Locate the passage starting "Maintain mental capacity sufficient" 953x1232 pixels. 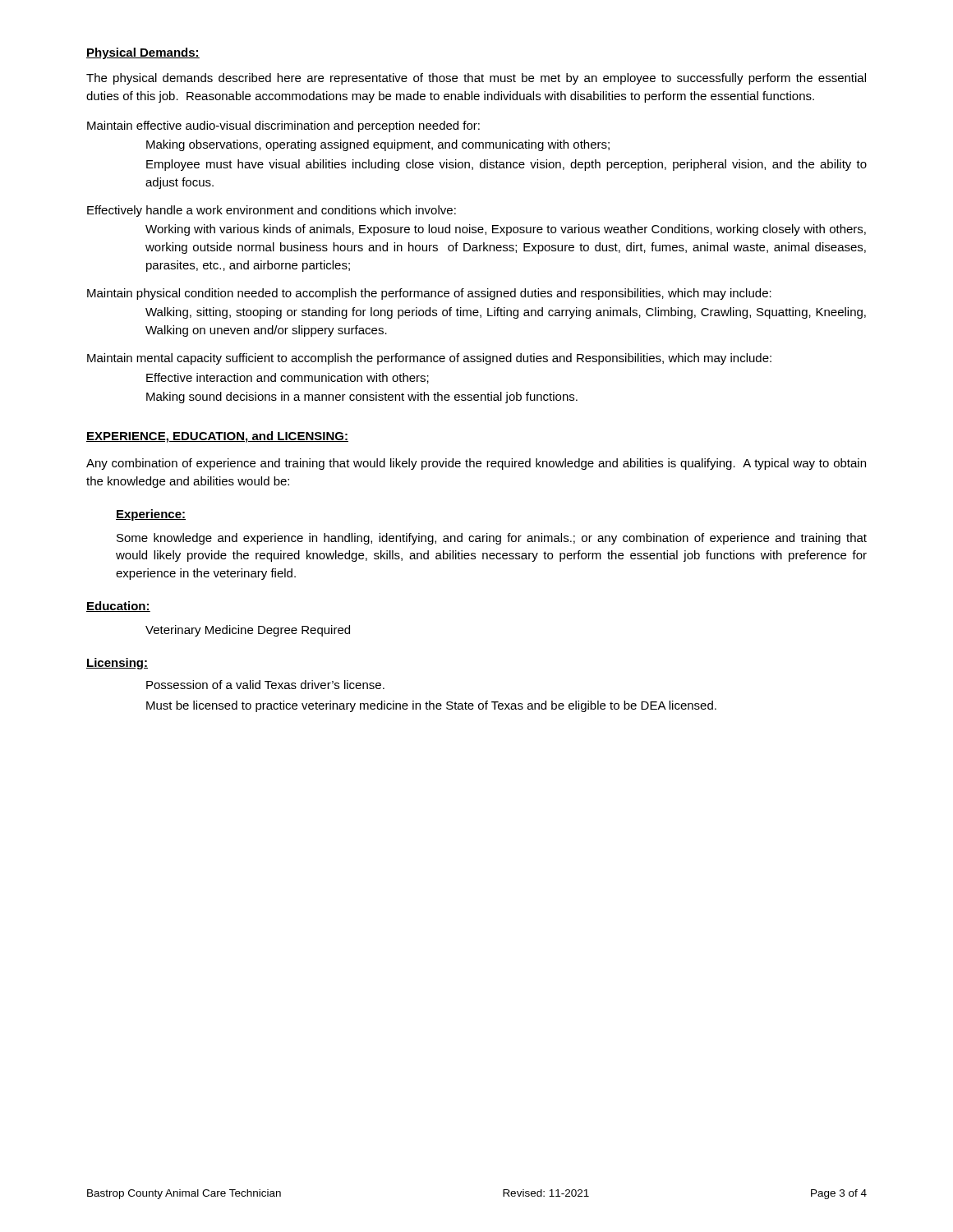coord(429,357)
